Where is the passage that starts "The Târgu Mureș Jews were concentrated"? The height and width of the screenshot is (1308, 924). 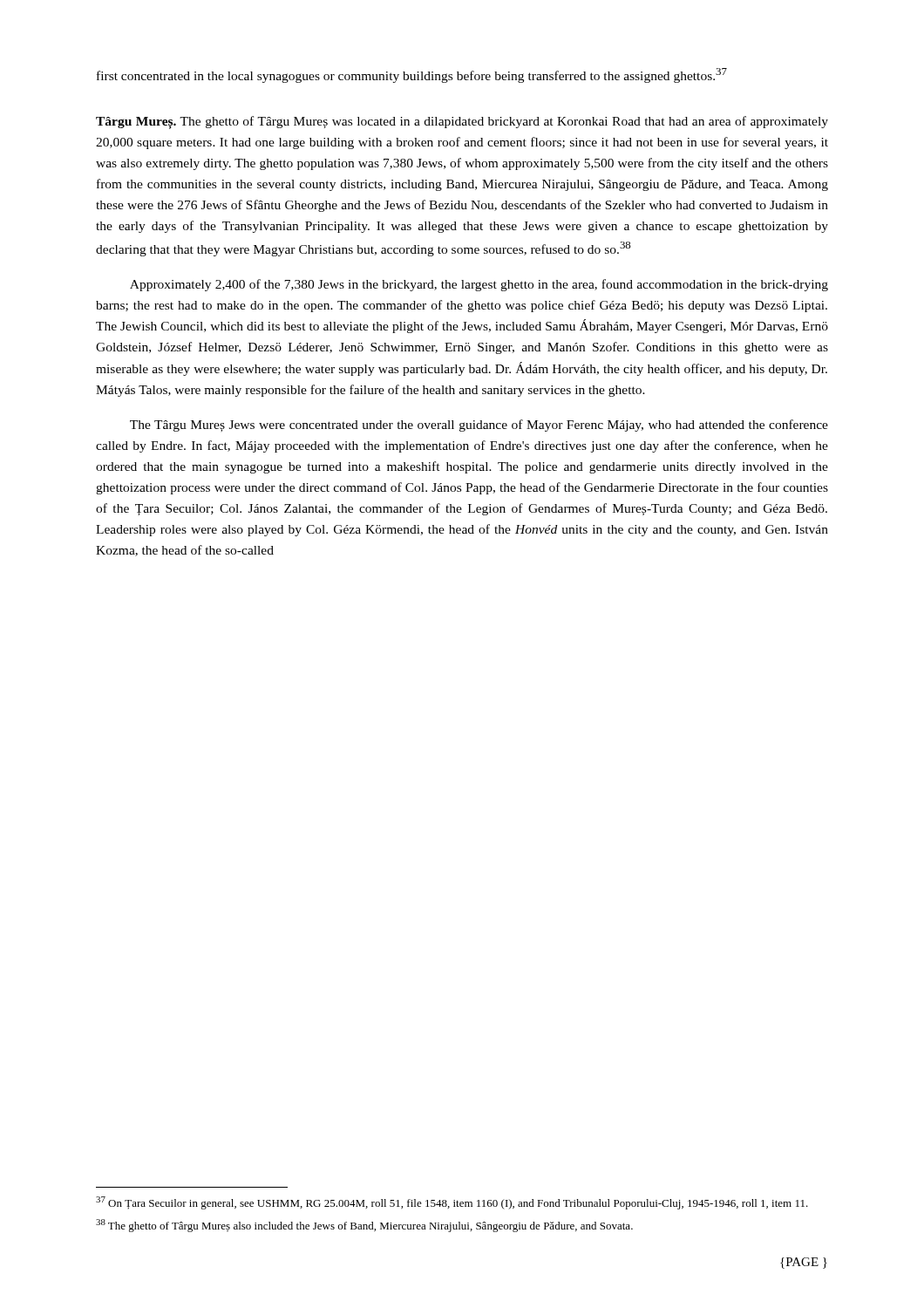462,487
